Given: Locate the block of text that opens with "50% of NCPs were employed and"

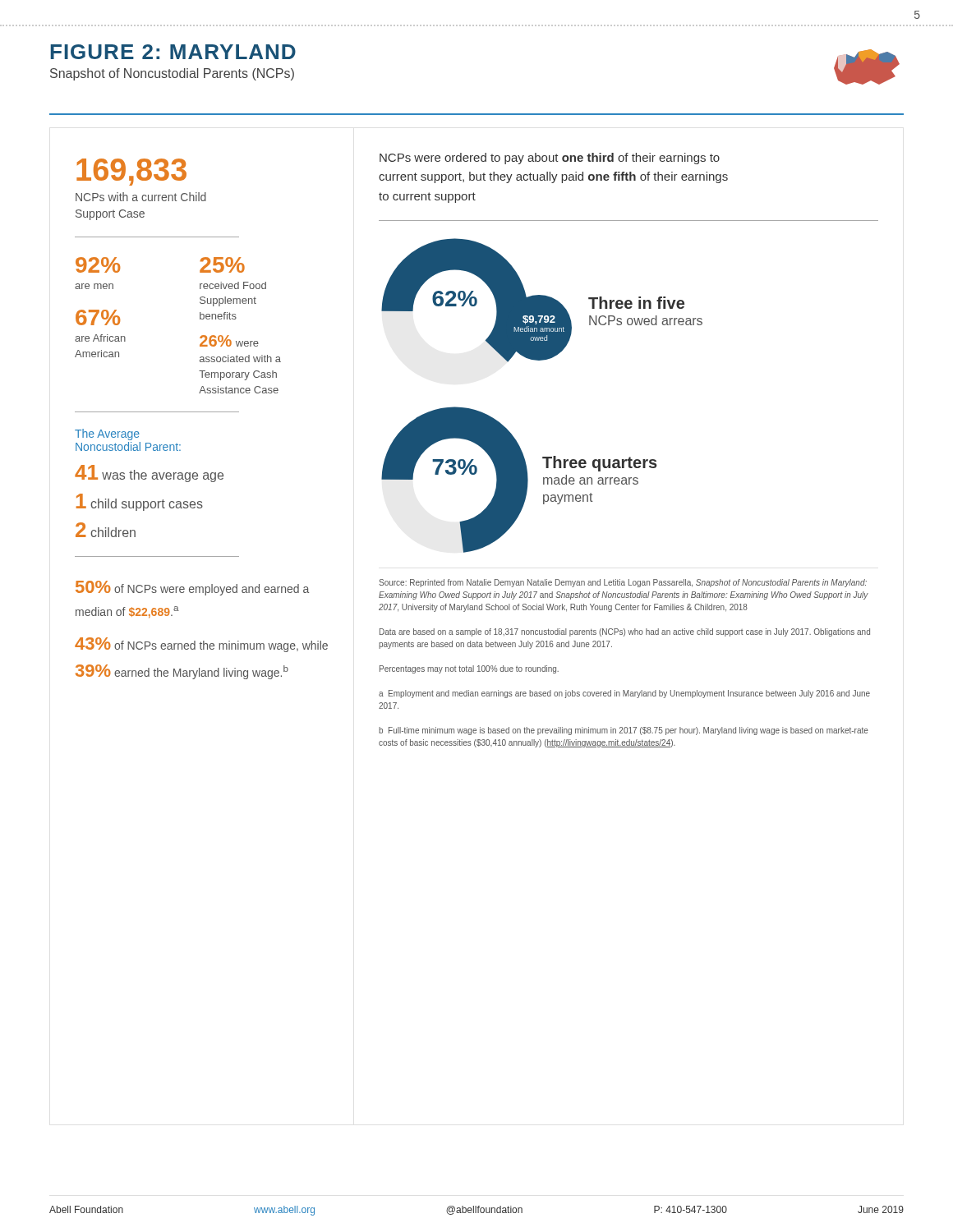Looking at the screenshot, I should point(202,629).
